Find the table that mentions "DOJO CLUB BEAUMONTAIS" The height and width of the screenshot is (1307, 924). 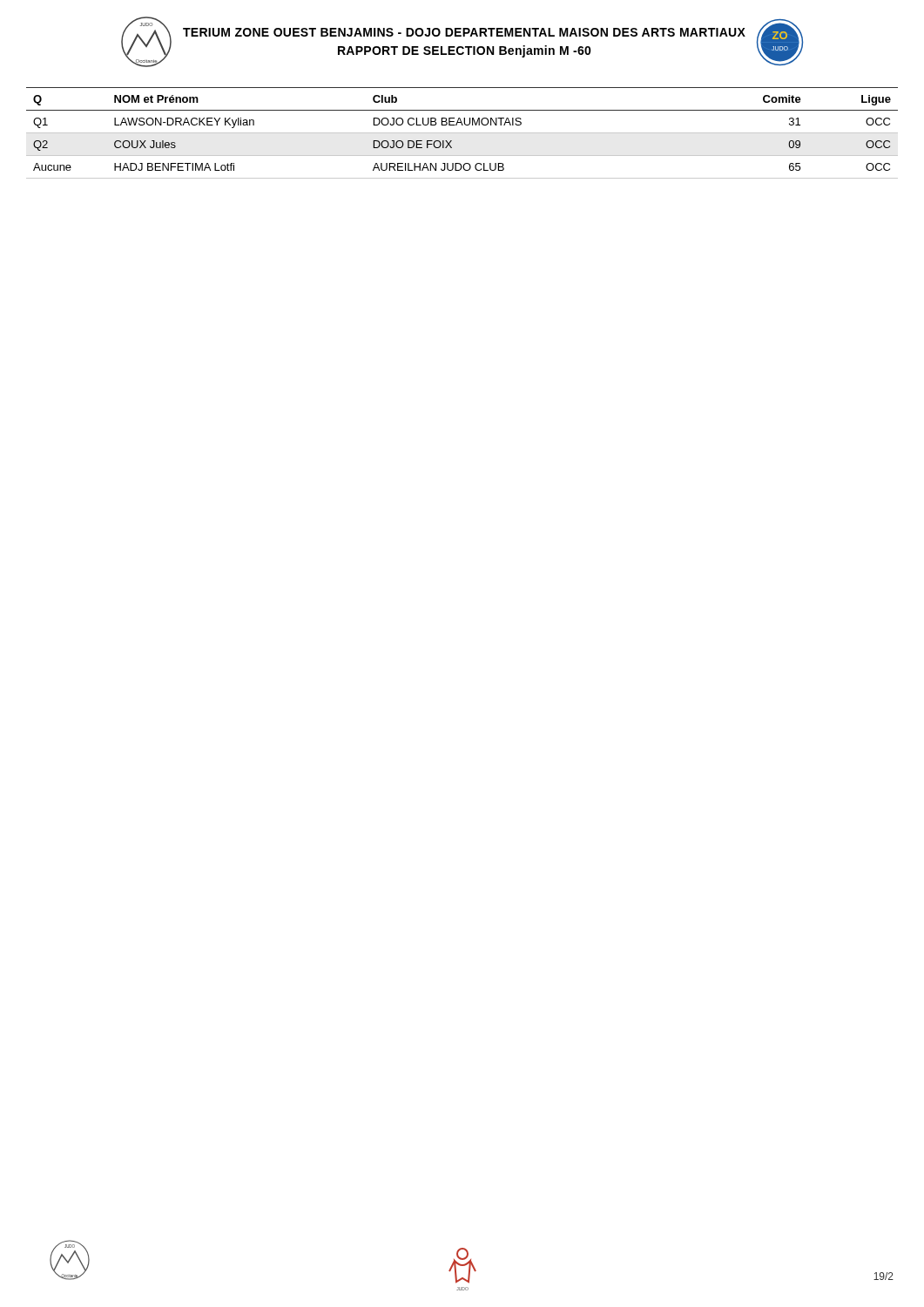(x=462, y=133)
